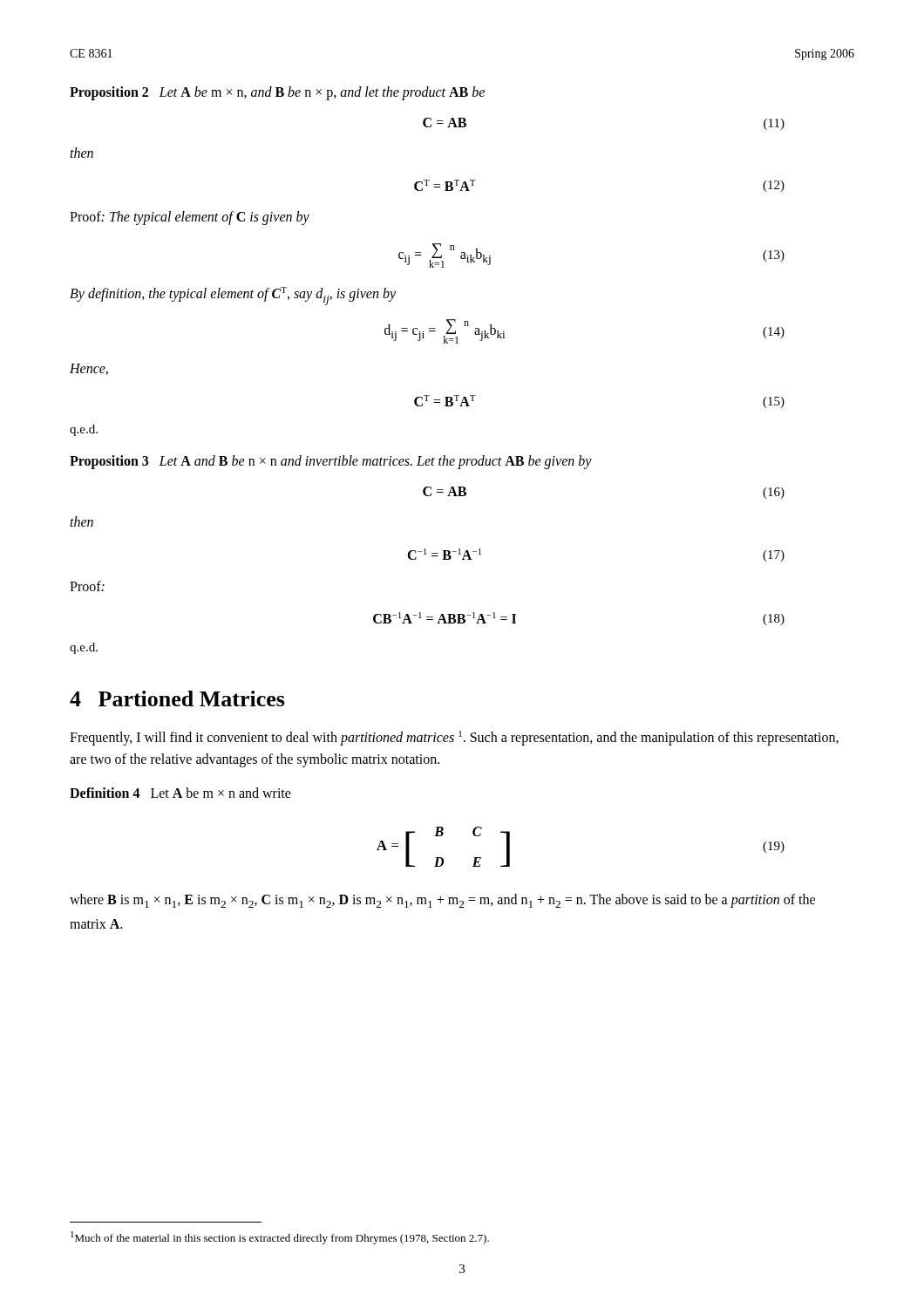
Task: Click on the text block starting "CT = BTAT (12)"
Action: coord(462,186)
